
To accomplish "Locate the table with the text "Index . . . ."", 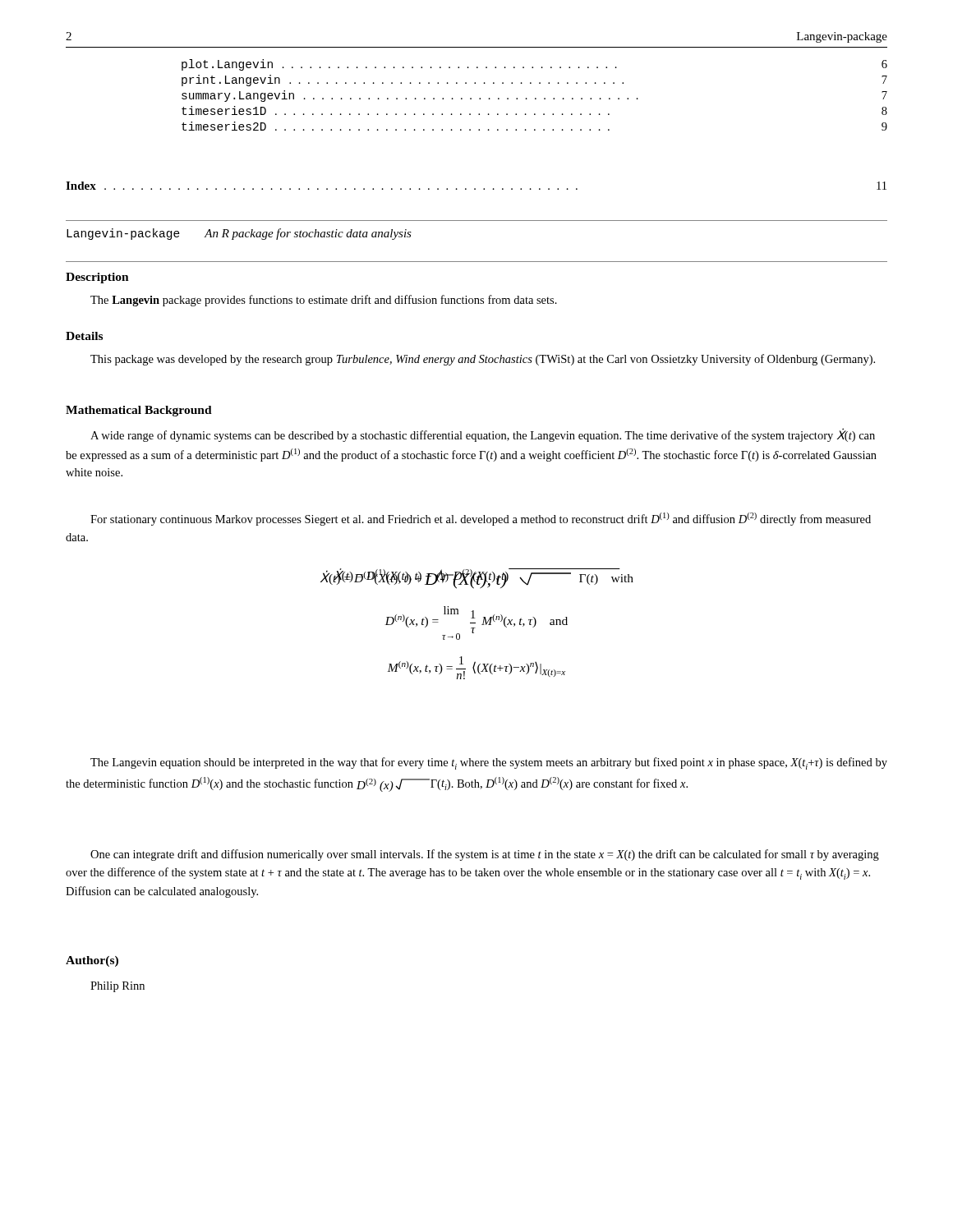I will [476, 187].
